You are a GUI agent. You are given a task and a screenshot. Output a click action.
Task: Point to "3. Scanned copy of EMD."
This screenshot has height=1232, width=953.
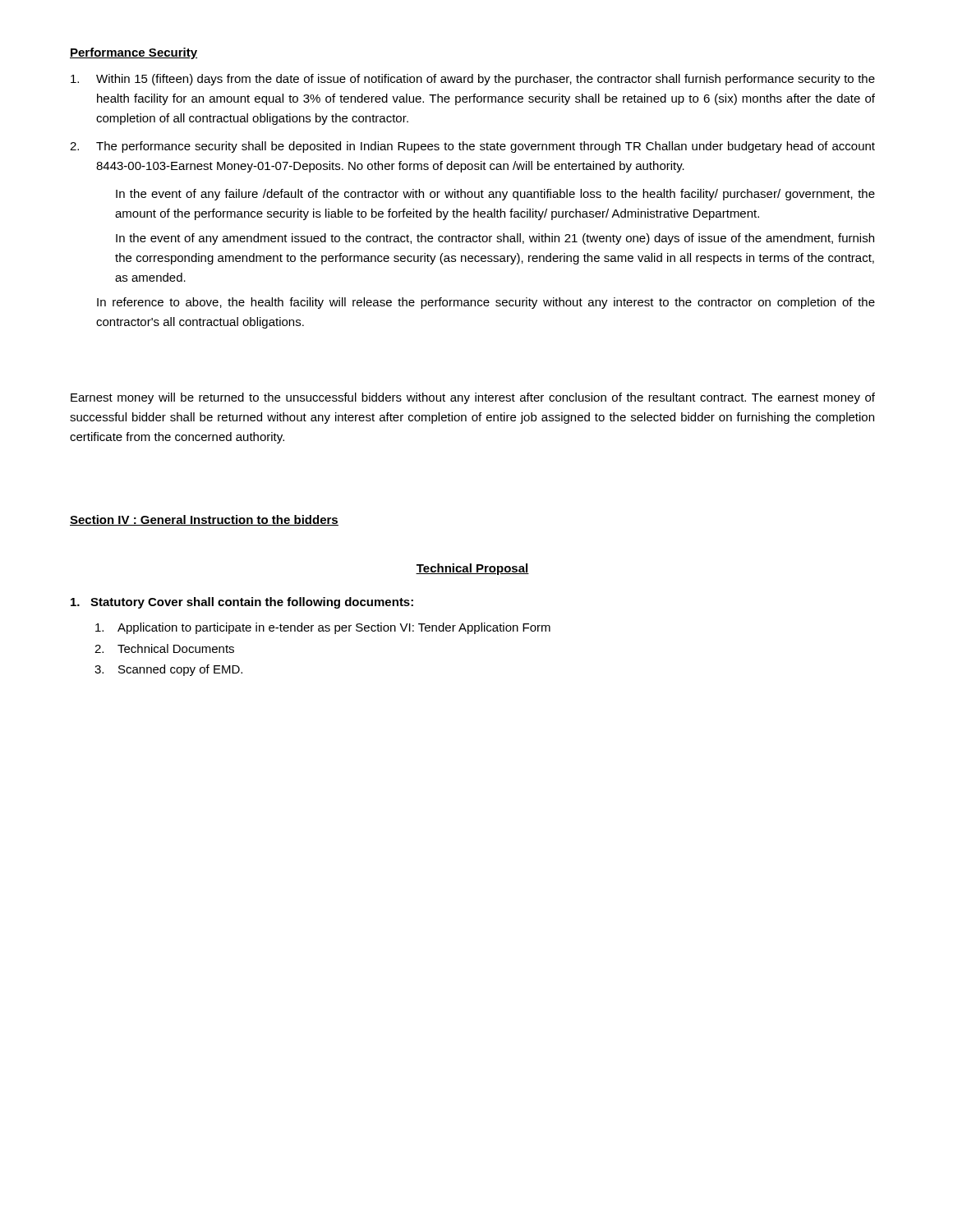(x=169, y=669)
